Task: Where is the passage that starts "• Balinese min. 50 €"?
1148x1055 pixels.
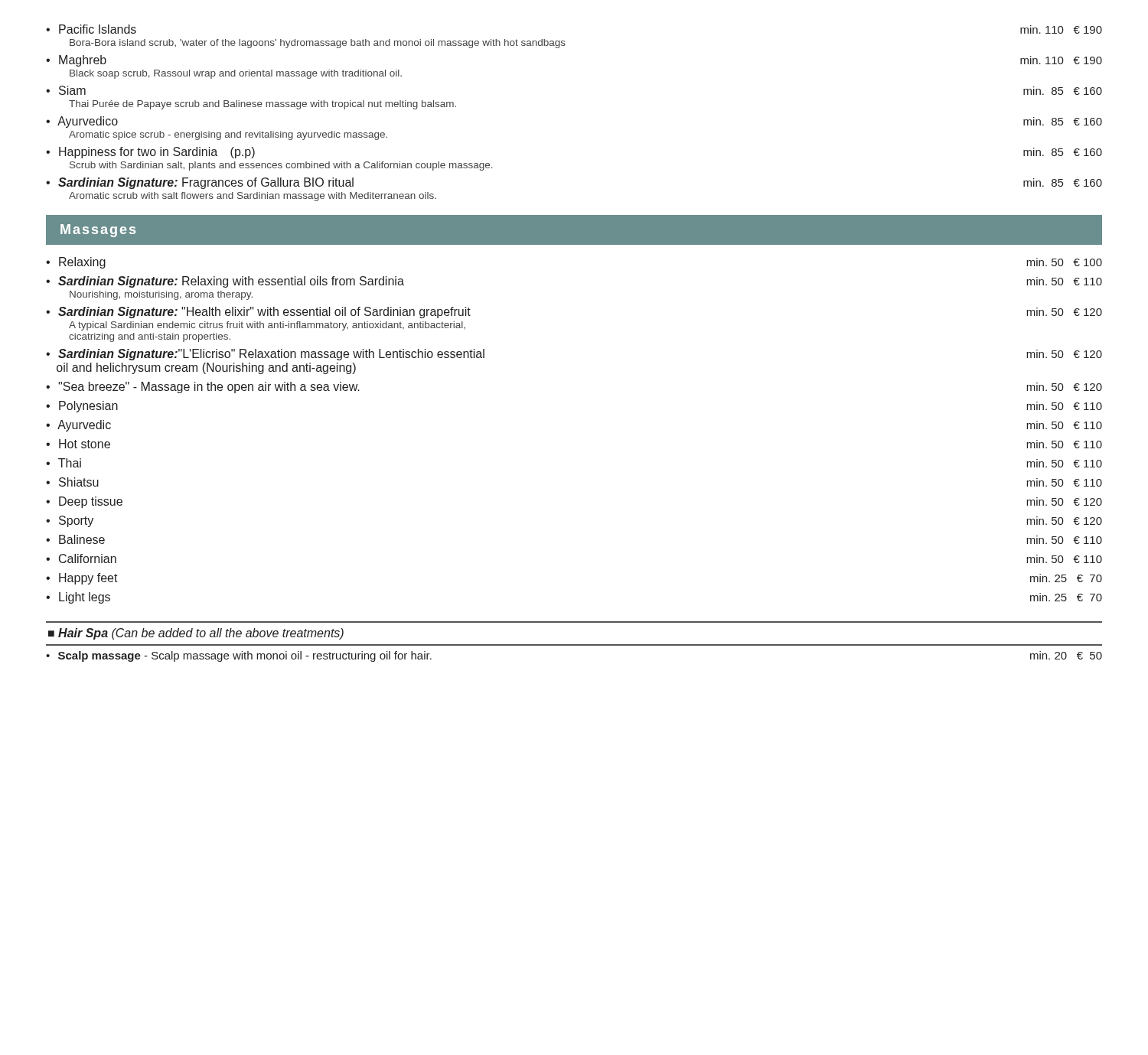Action: coord(75,539)
